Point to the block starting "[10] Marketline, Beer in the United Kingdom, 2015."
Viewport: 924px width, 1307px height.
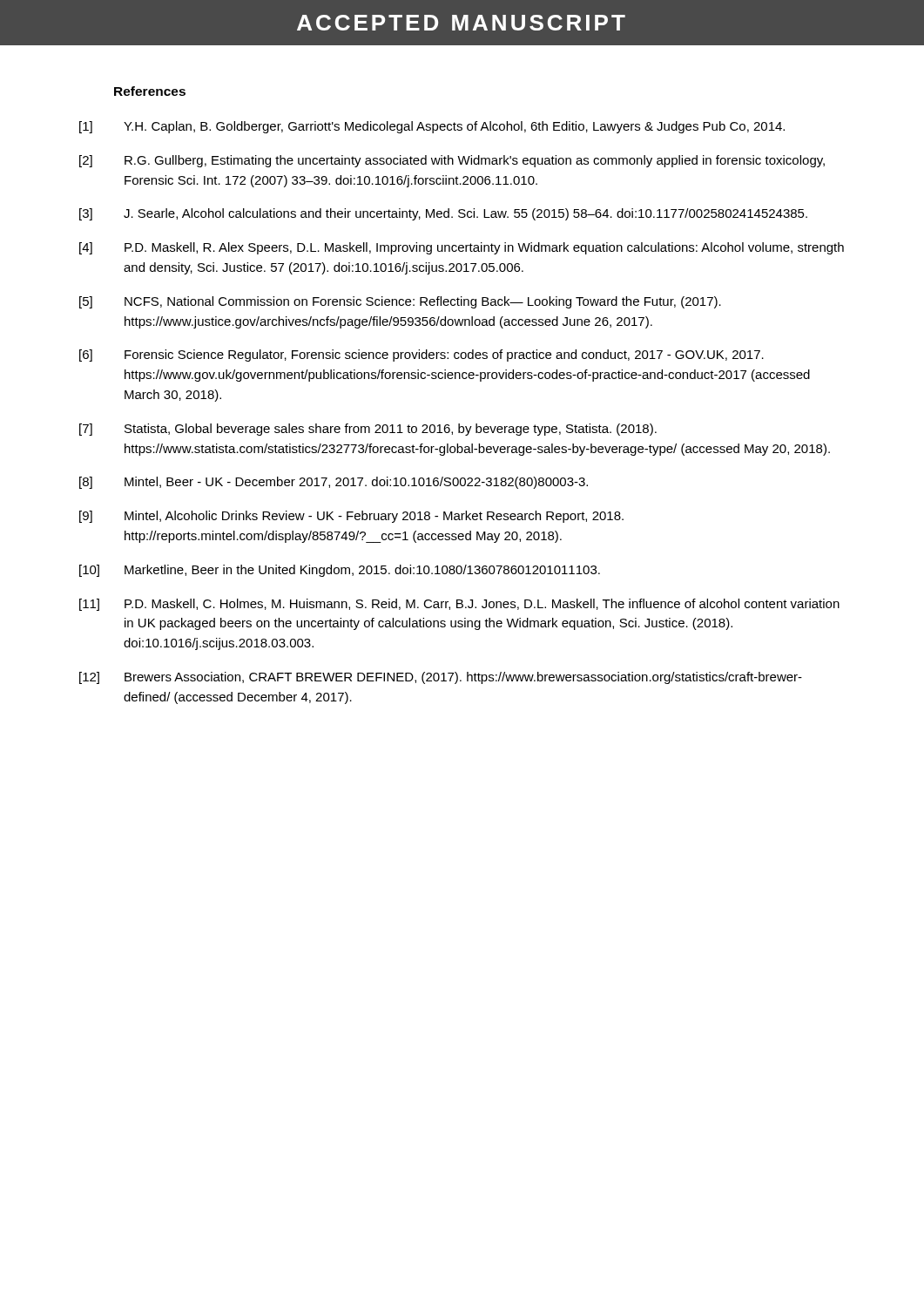click(340, 570)
